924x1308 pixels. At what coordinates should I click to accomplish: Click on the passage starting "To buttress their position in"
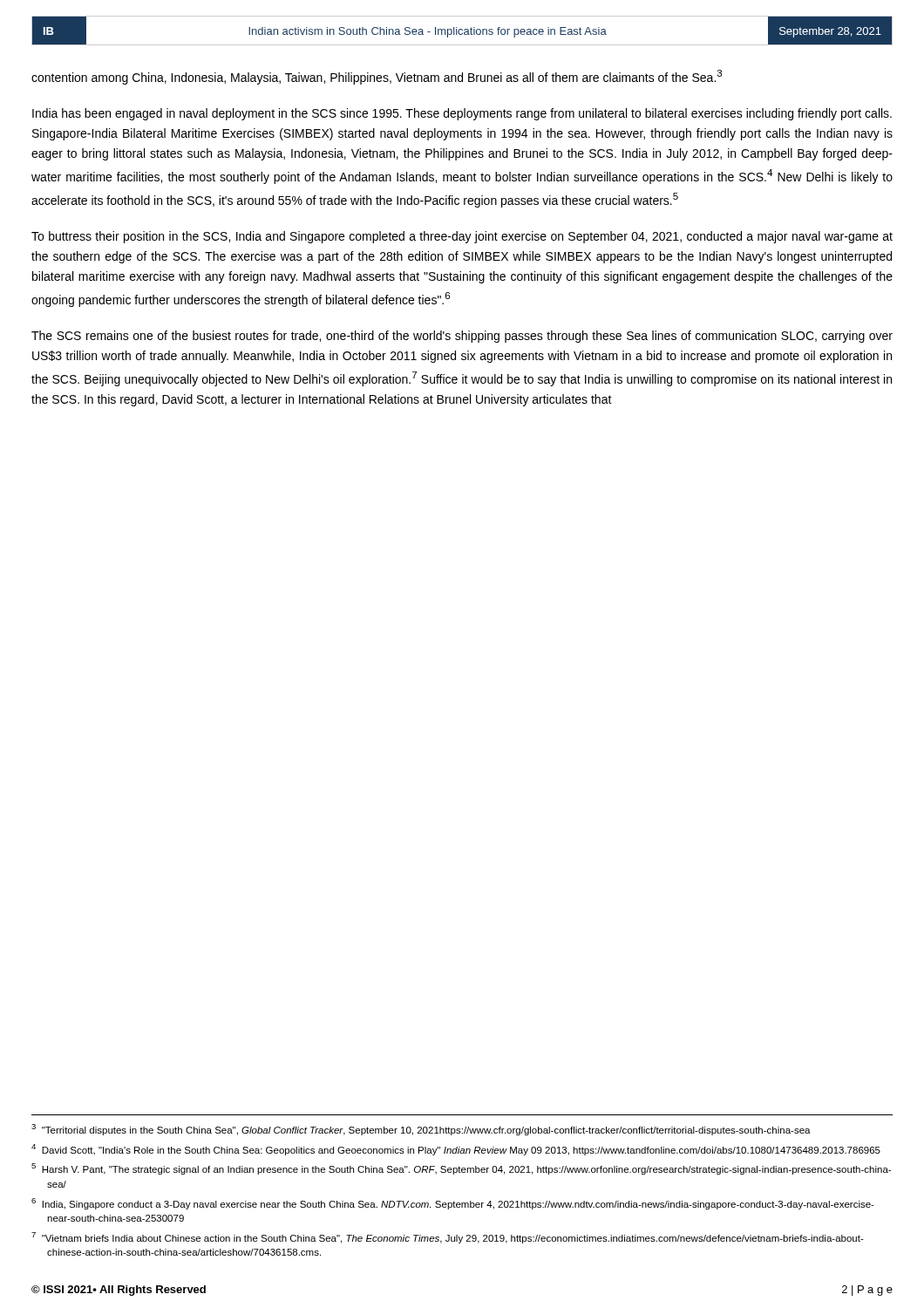tap(462, 268)
